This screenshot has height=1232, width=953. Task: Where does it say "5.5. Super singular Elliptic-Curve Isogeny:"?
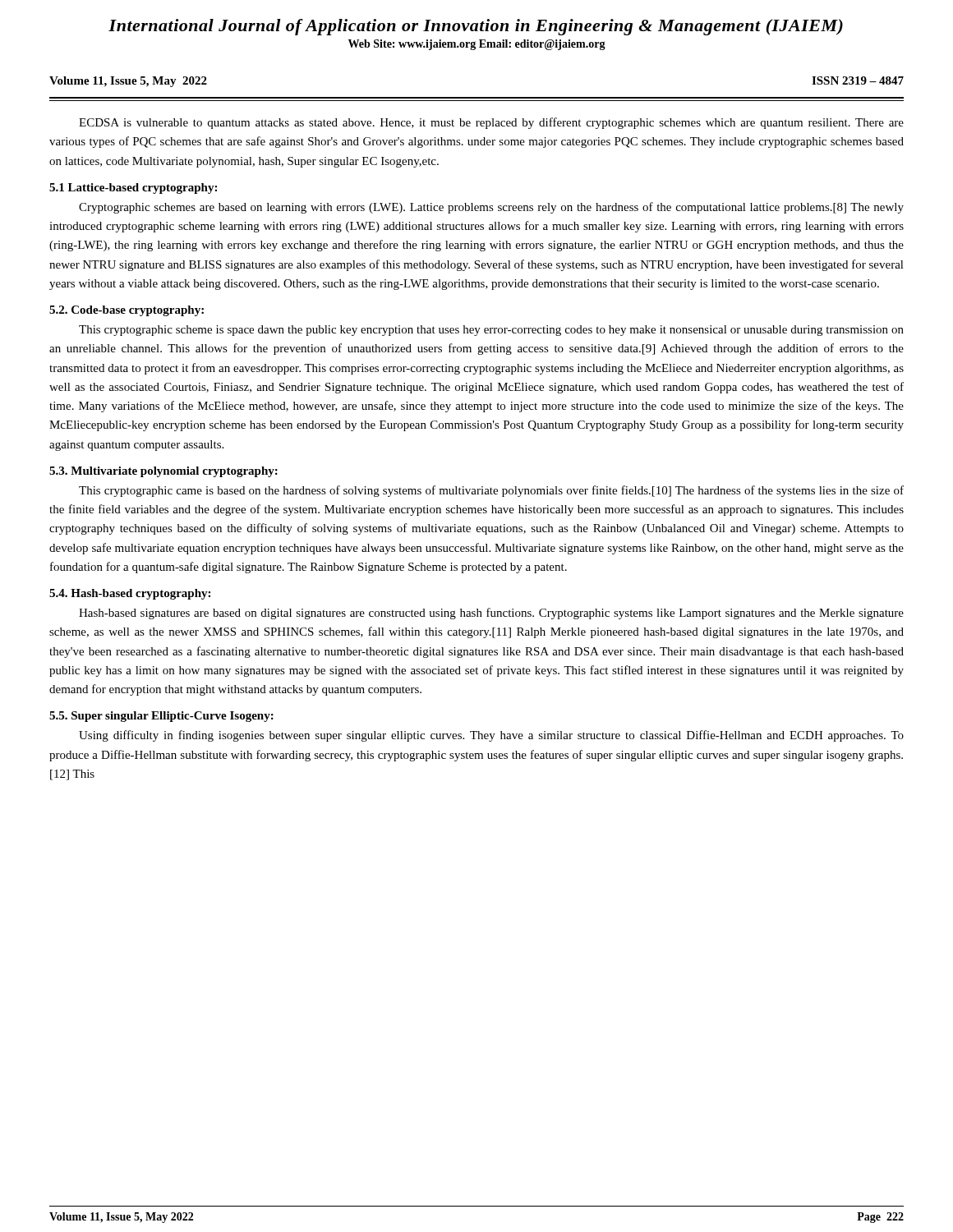pyautogui.click(x=162, y=716)
